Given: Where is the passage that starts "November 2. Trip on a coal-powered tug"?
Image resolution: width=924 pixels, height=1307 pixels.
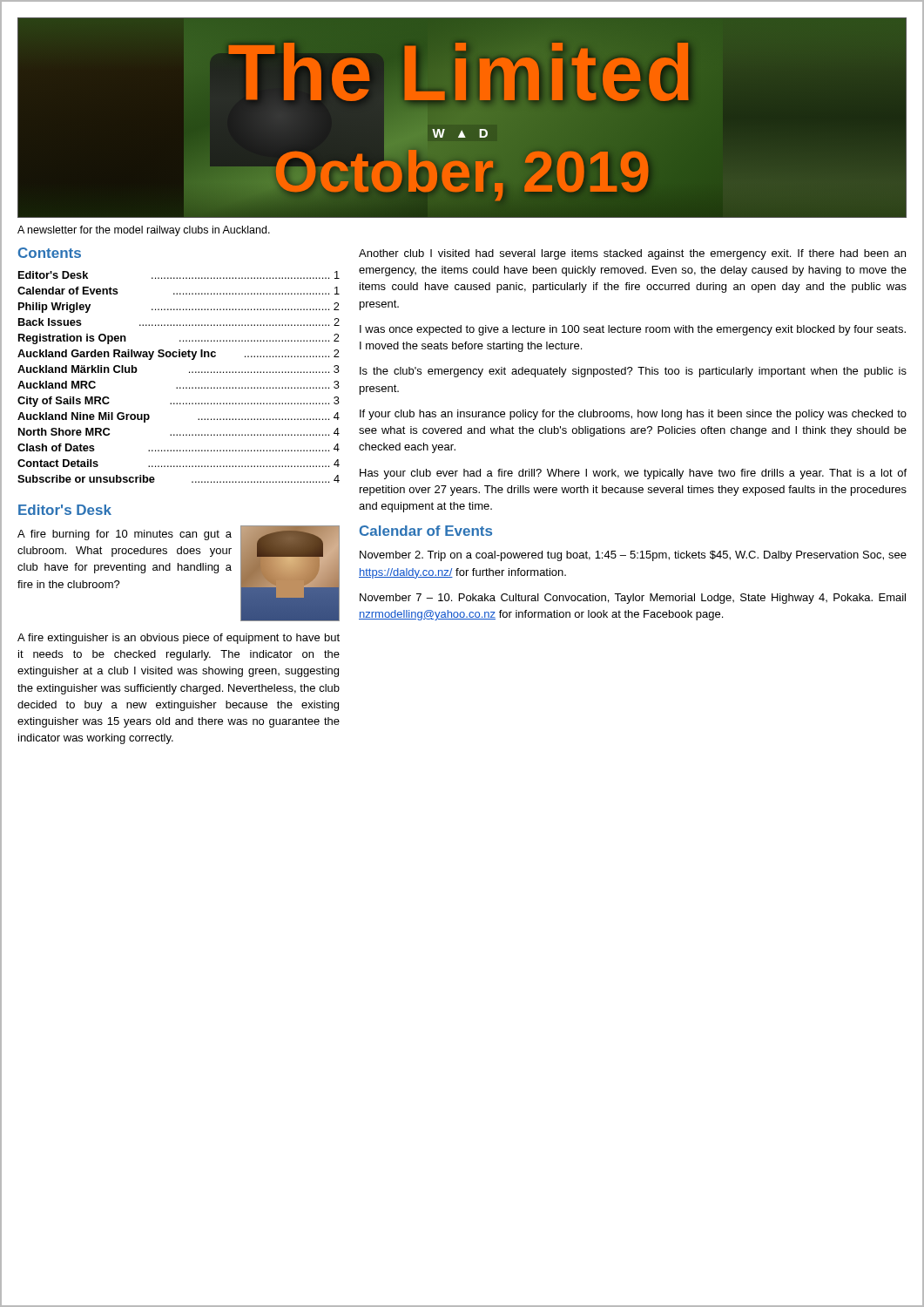Looking at the screenshot, I should (x=633, y=563).
